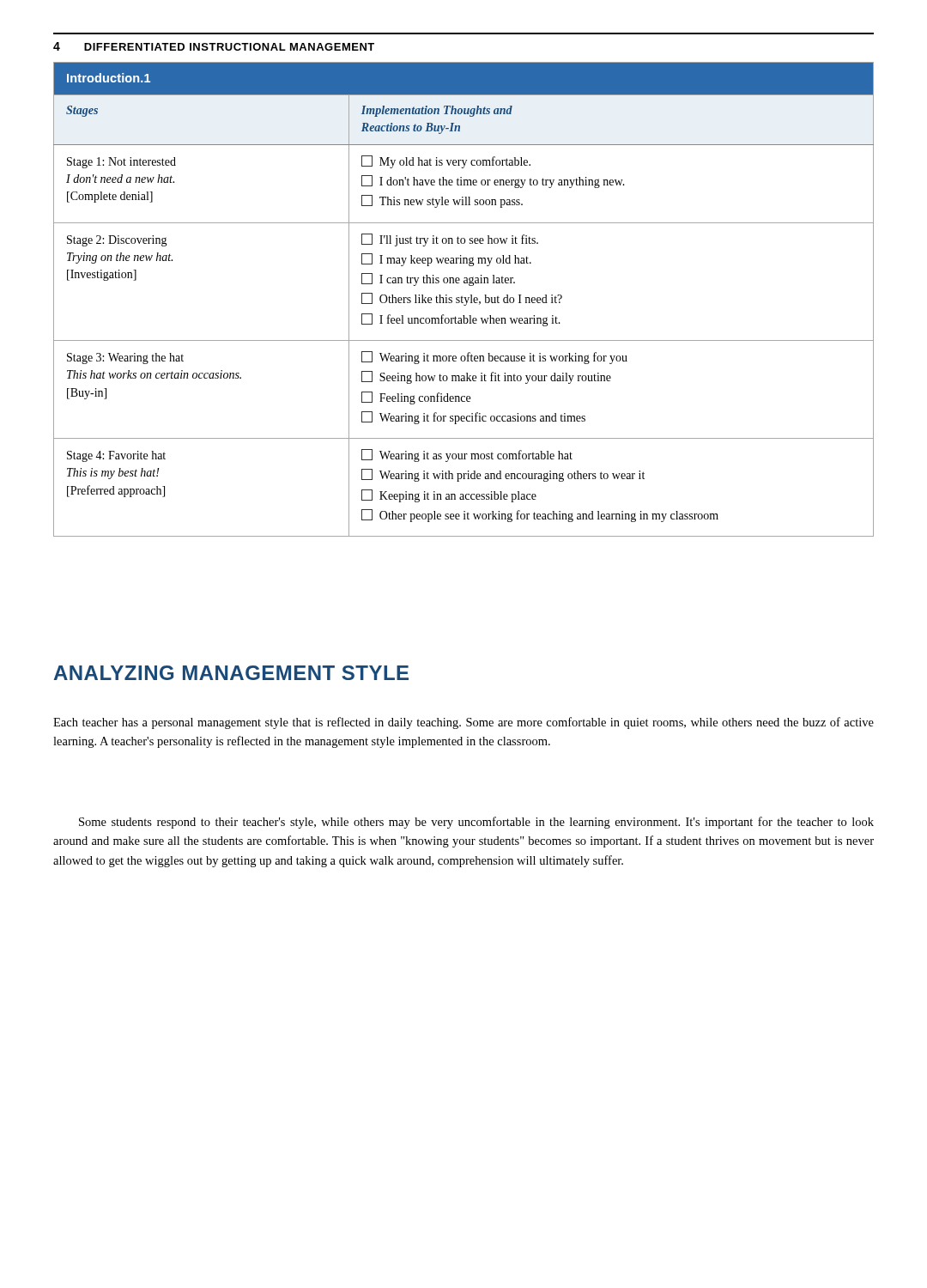The width and height of the screenshot is (927, 1288).
Task: Navigate to the text starting "Some students respond to their"
Action: 464,841
